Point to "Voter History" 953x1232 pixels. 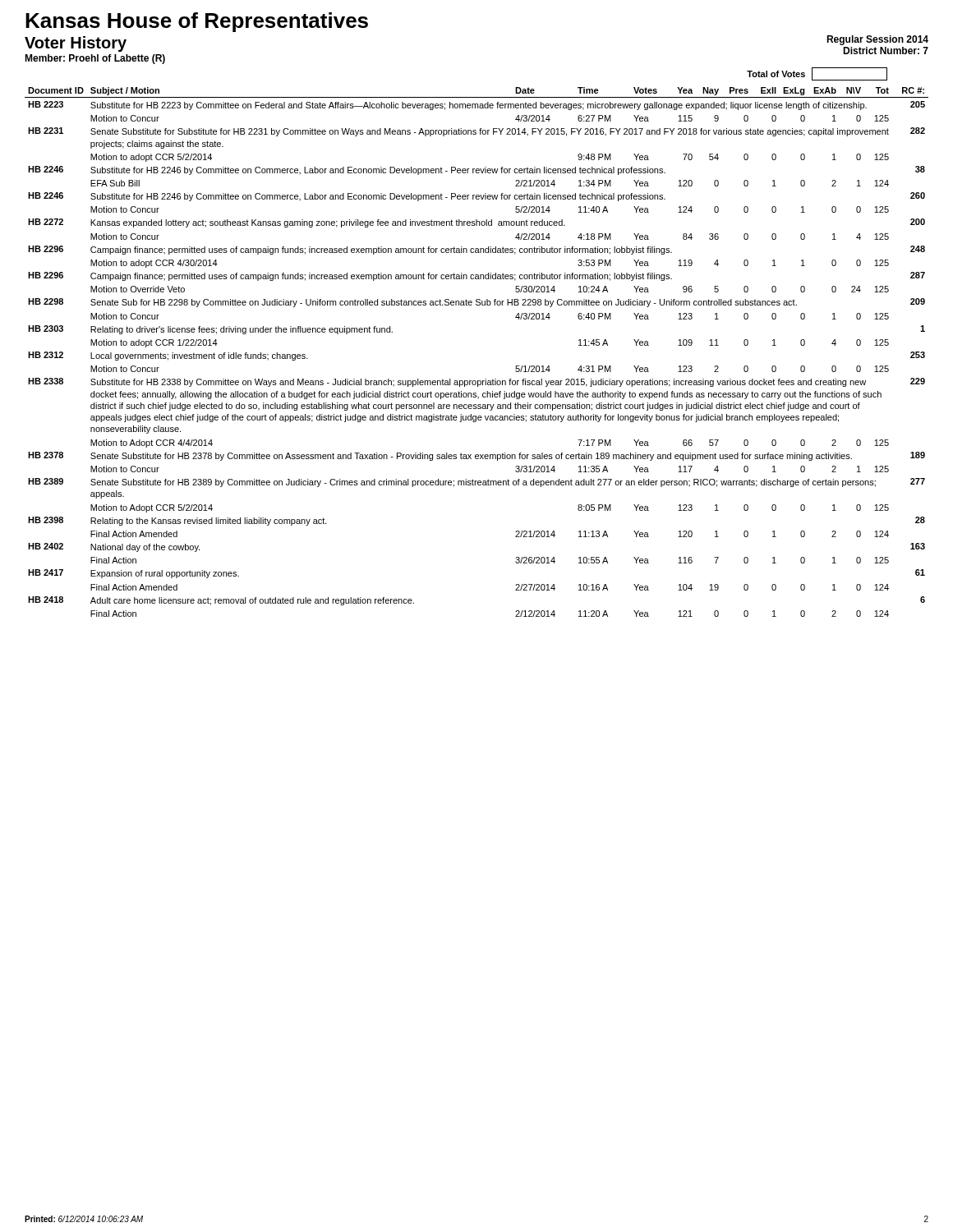[x=76, y=43]
